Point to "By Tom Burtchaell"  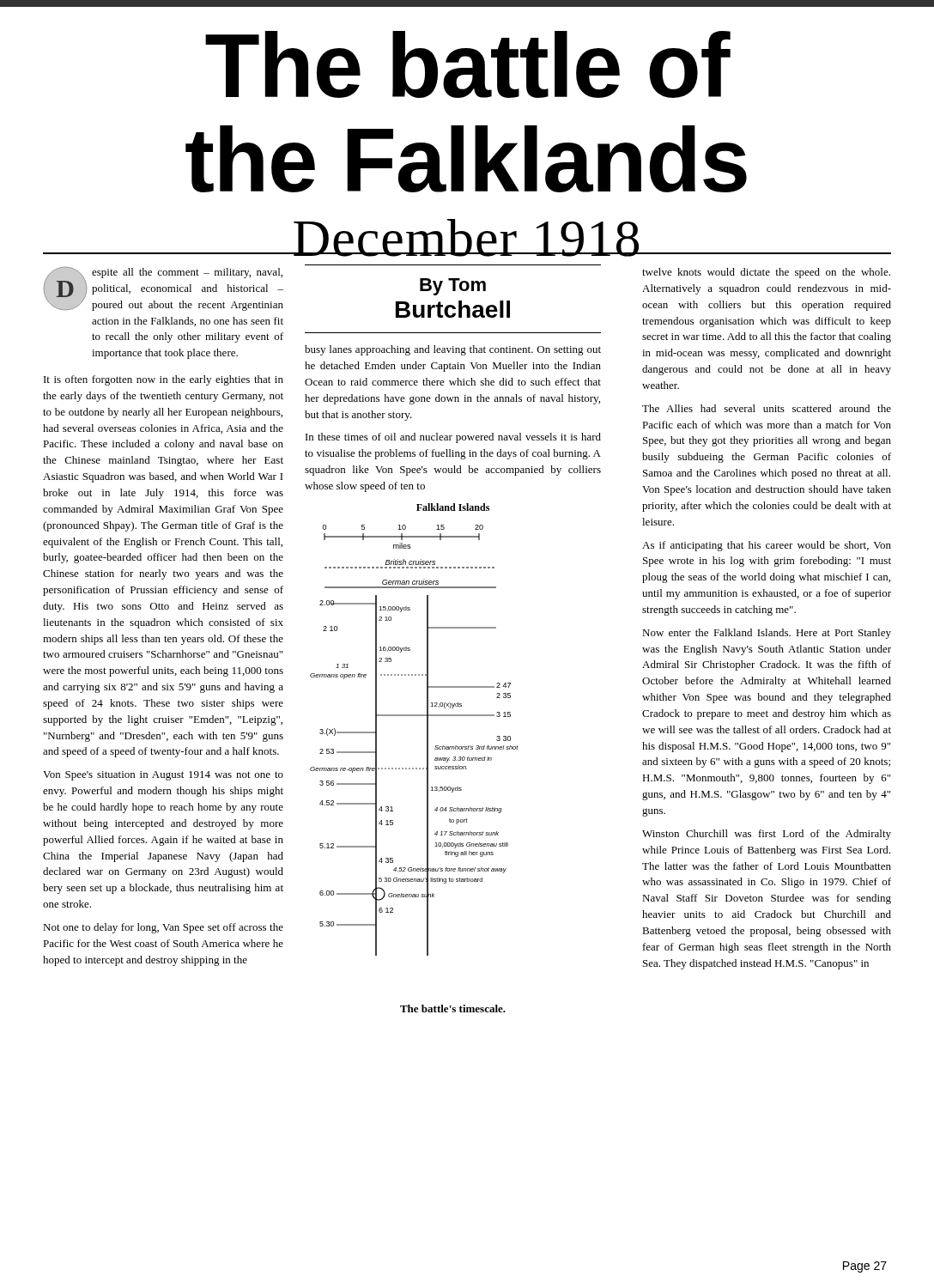pyautogui.click(x=453, y=299)
